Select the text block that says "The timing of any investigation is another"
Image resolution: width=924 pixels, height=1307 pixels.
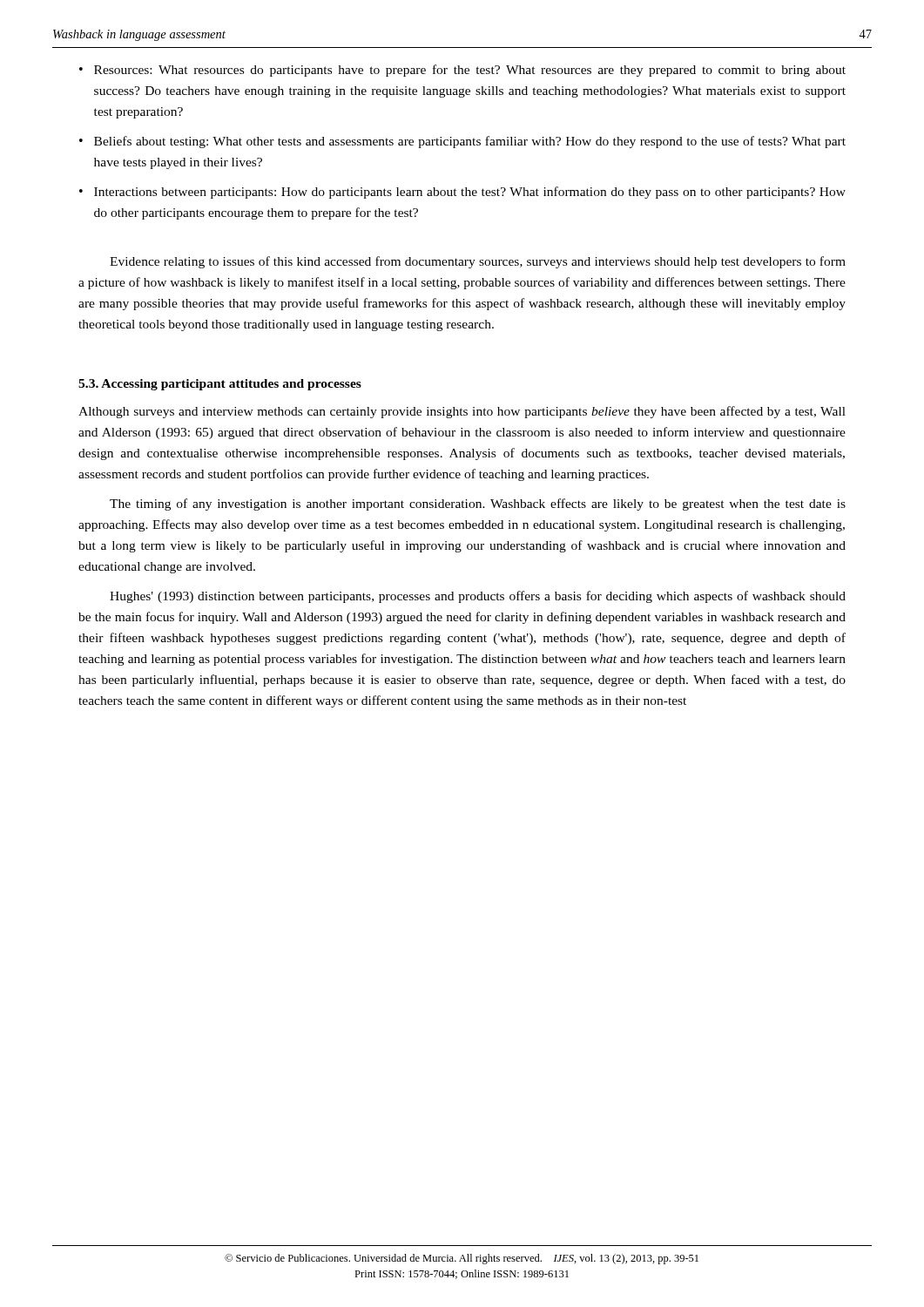pyautogui.click(x=462, y=535)
